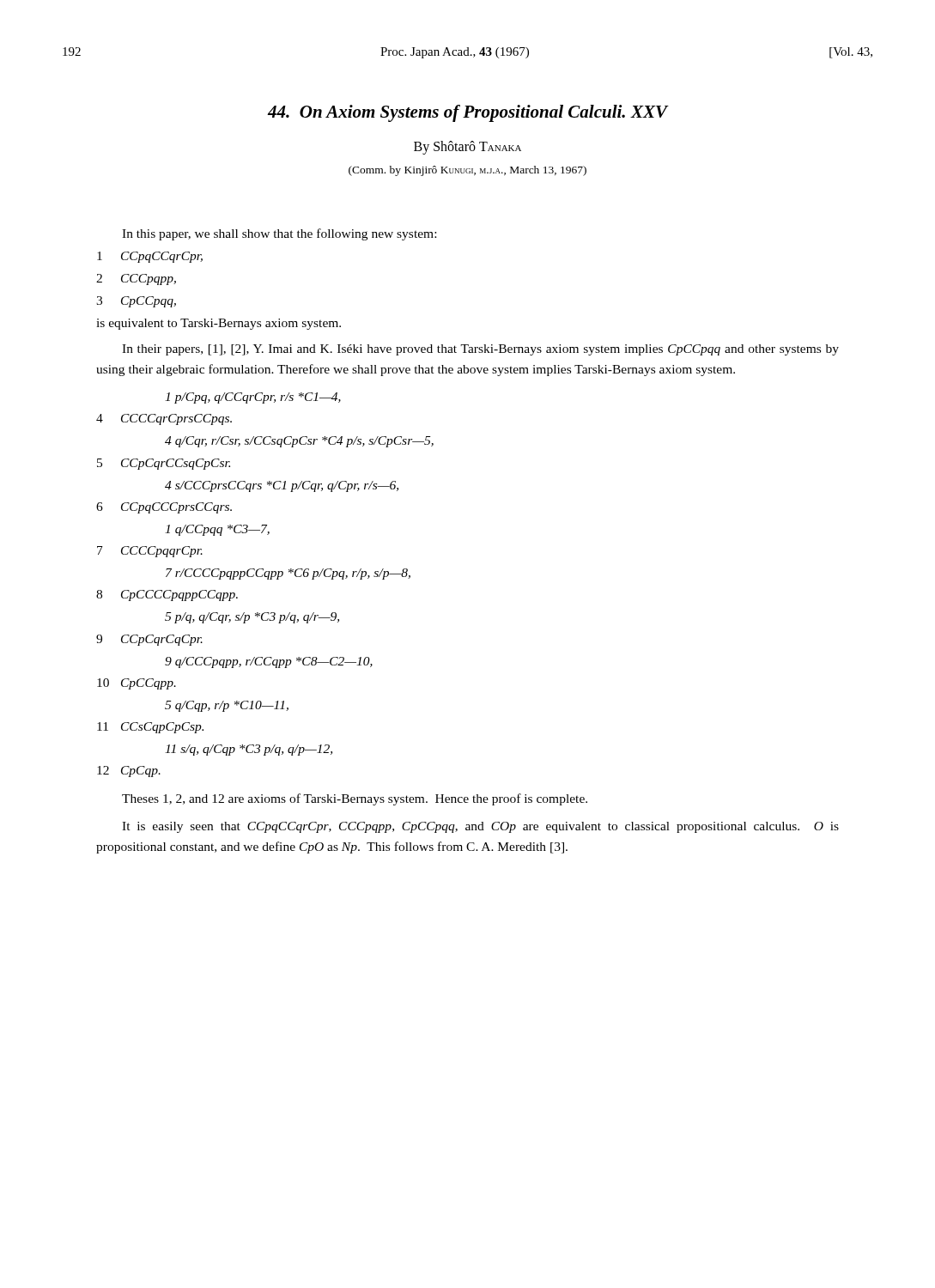Screen dimensions: 1288x935
Task: Find "9 CCpCqrCqCpr." on this page
Action: tap(150, 639)
